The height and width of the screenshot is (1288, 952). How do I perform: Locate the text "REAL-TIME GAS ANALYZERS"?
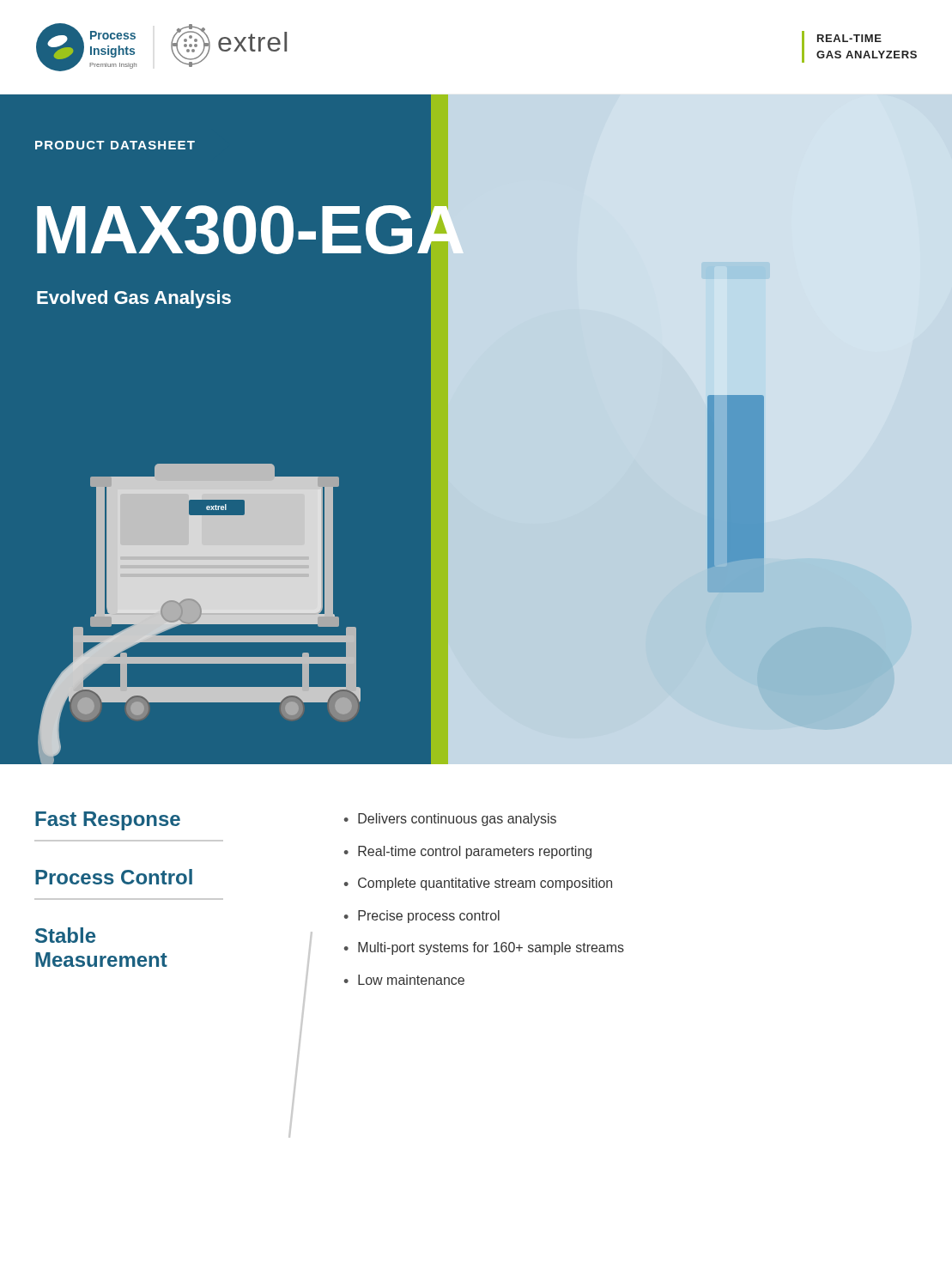867,47
